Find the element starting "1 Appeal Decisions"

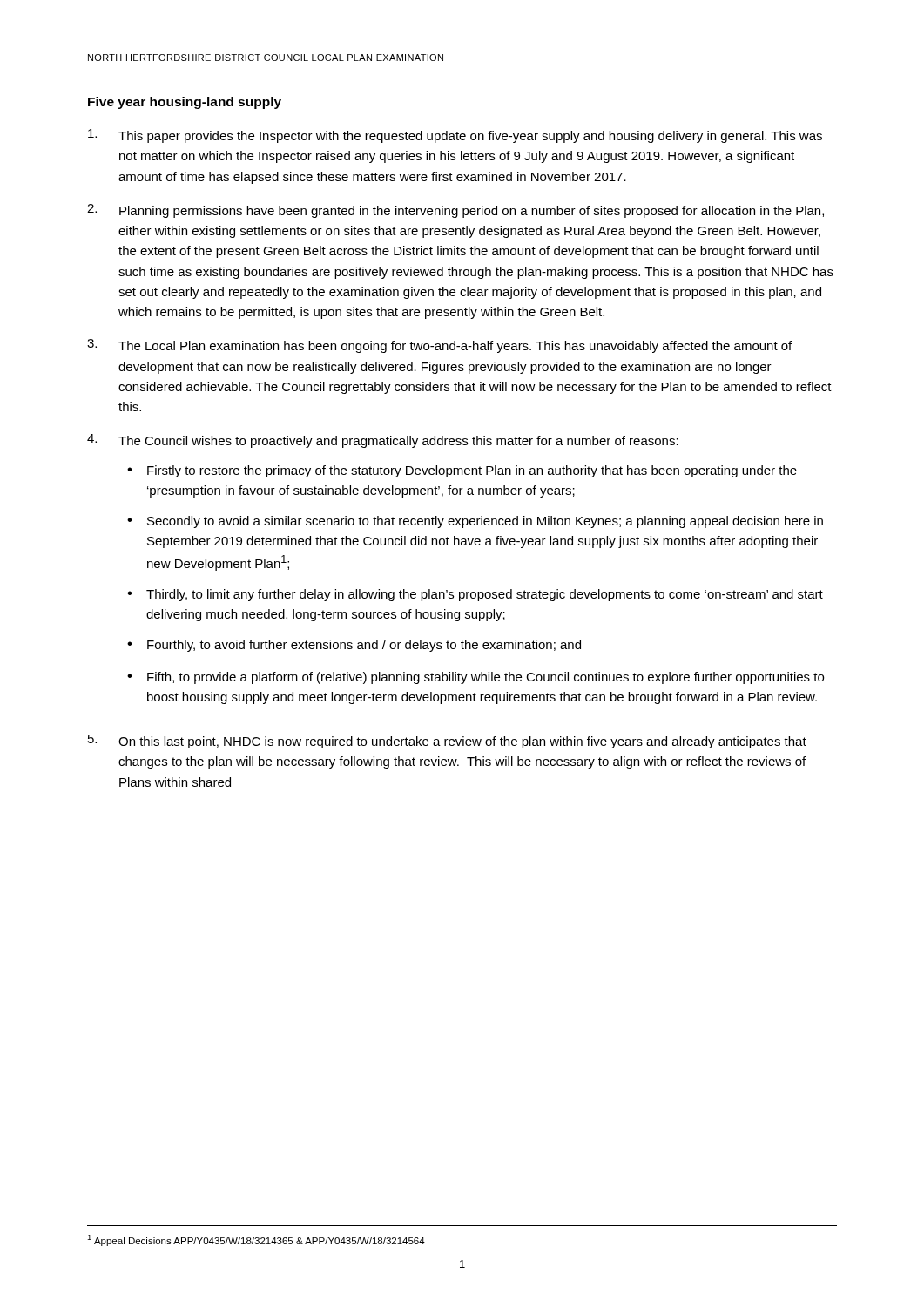click(x=256, y=1239)
